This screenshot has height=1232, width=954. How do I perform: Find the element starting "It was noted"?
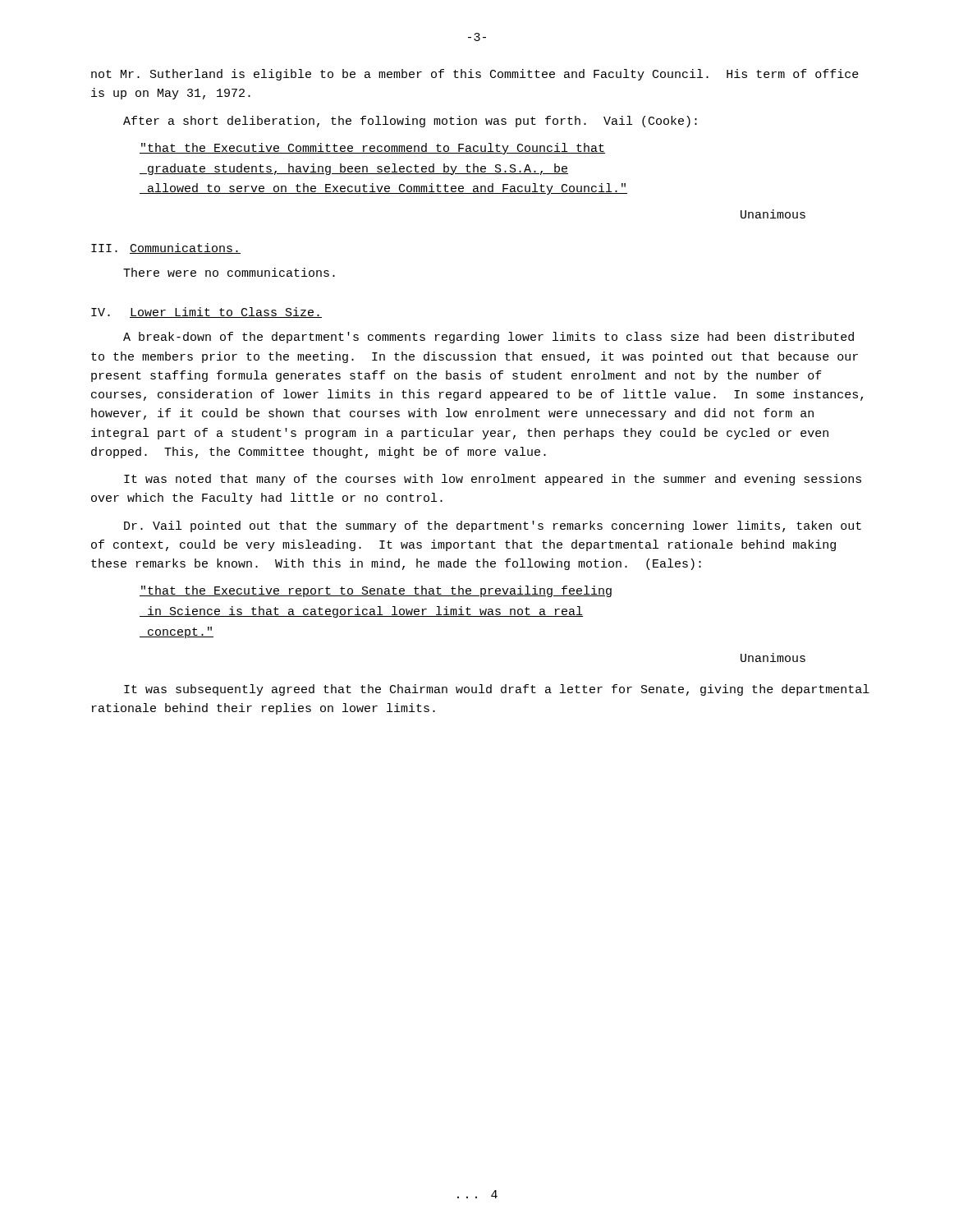click(476, 490)
